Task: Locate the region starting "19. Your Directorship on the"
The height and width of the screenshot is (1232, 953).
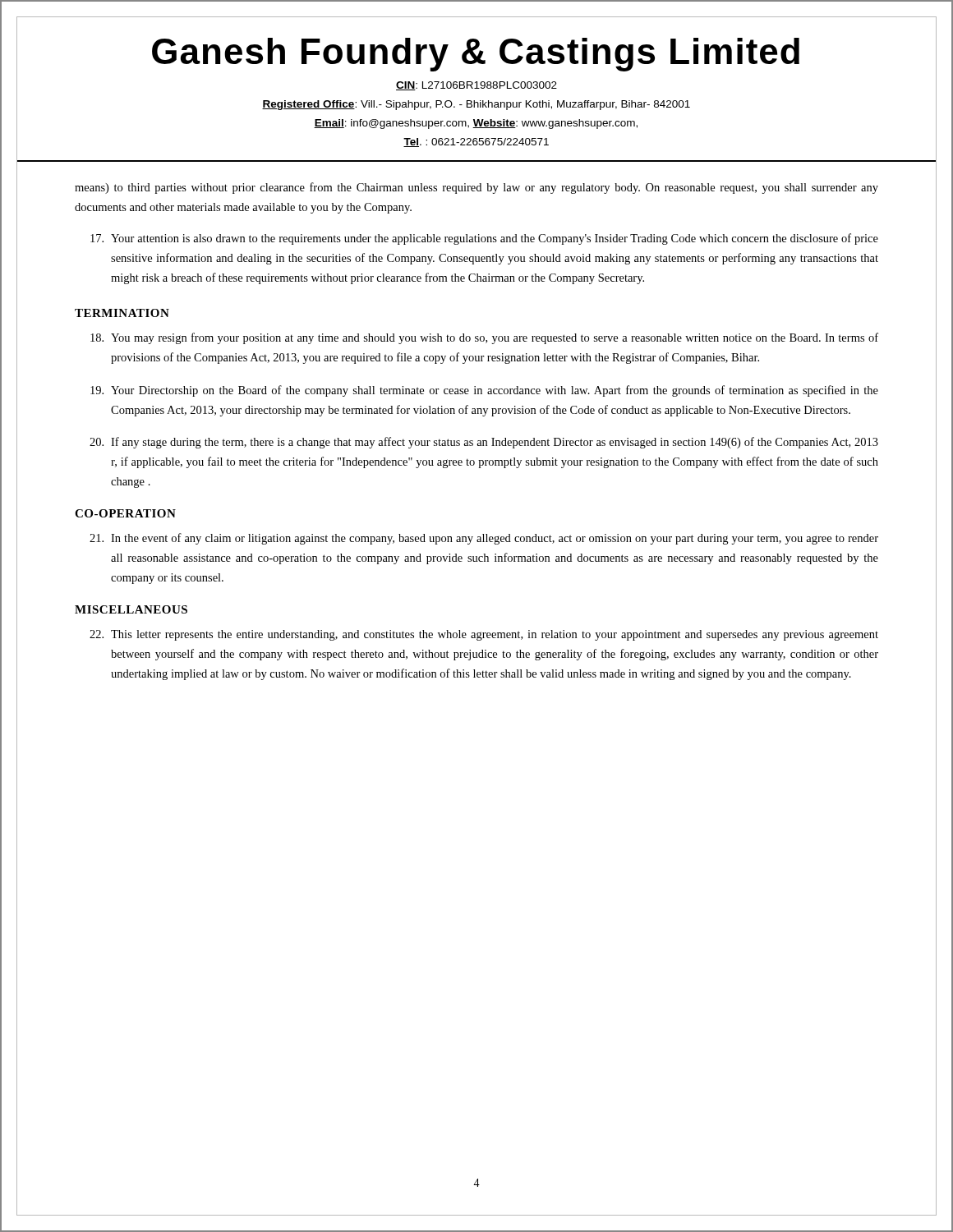Action: point(476,400)
